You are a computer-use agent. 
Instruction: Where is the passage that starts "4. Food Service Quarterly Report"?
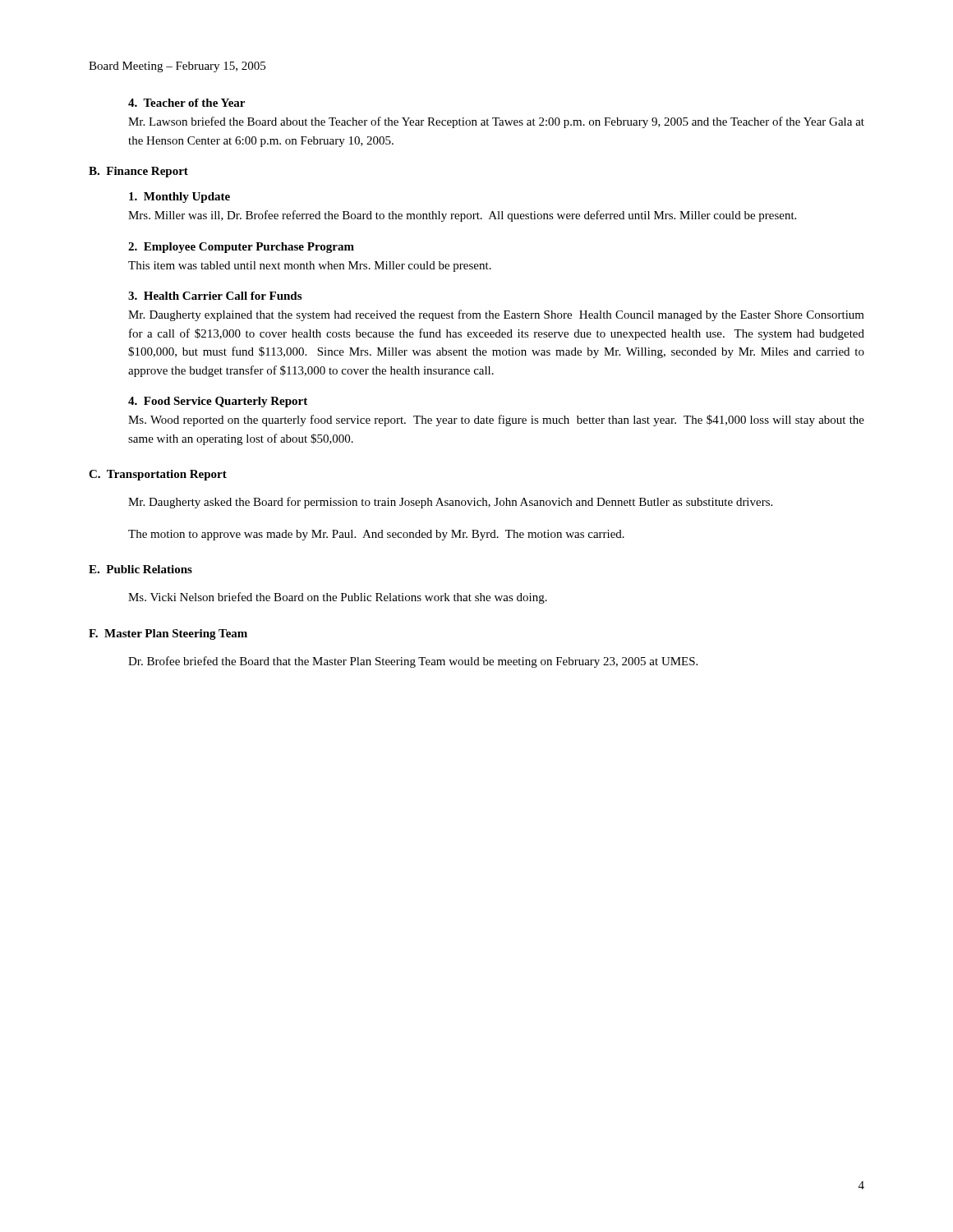point(496,421)
